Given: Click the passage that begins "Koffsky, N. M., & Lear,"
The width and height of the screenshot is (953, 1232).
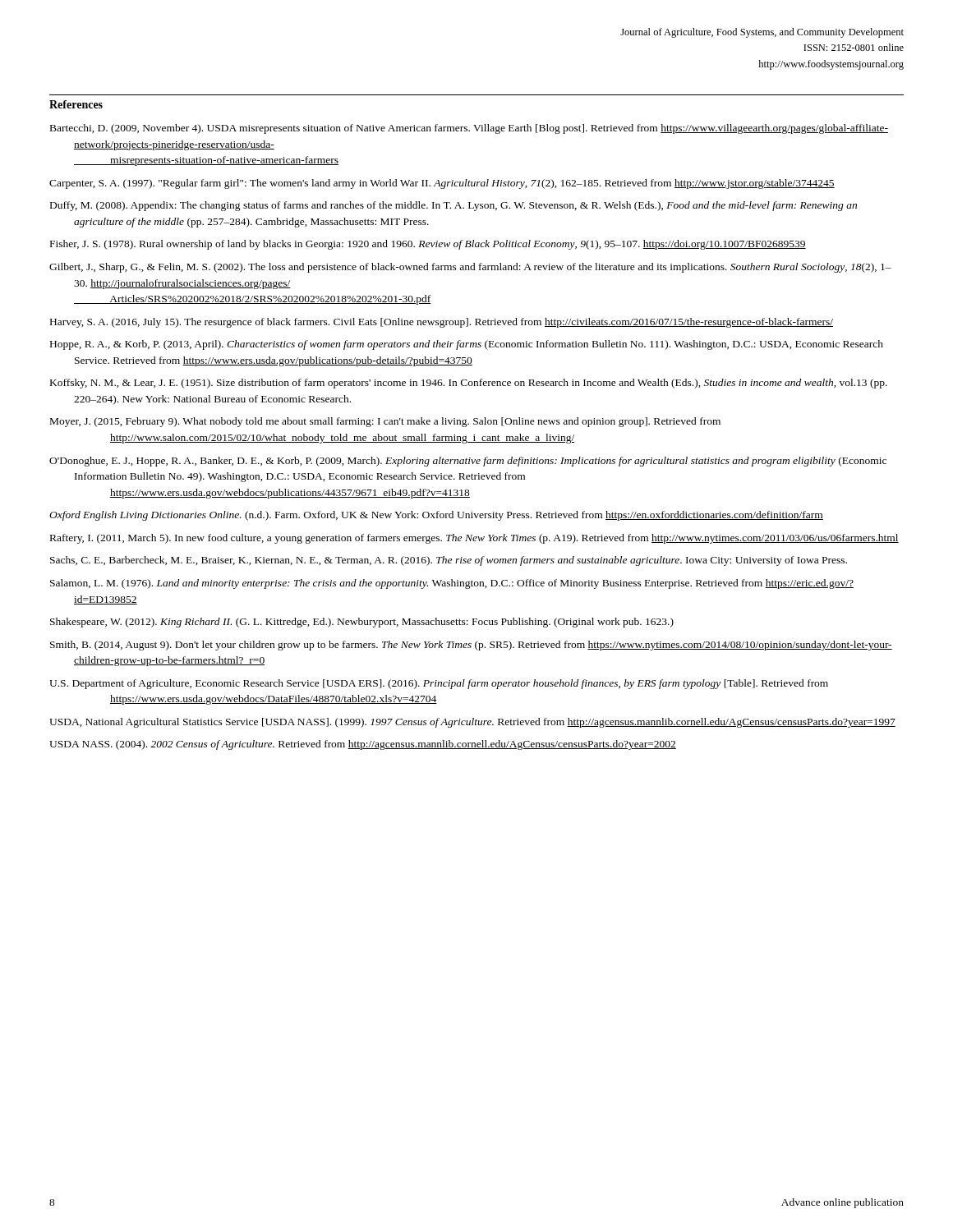Looking at the screenshot, I should [468, 391].
